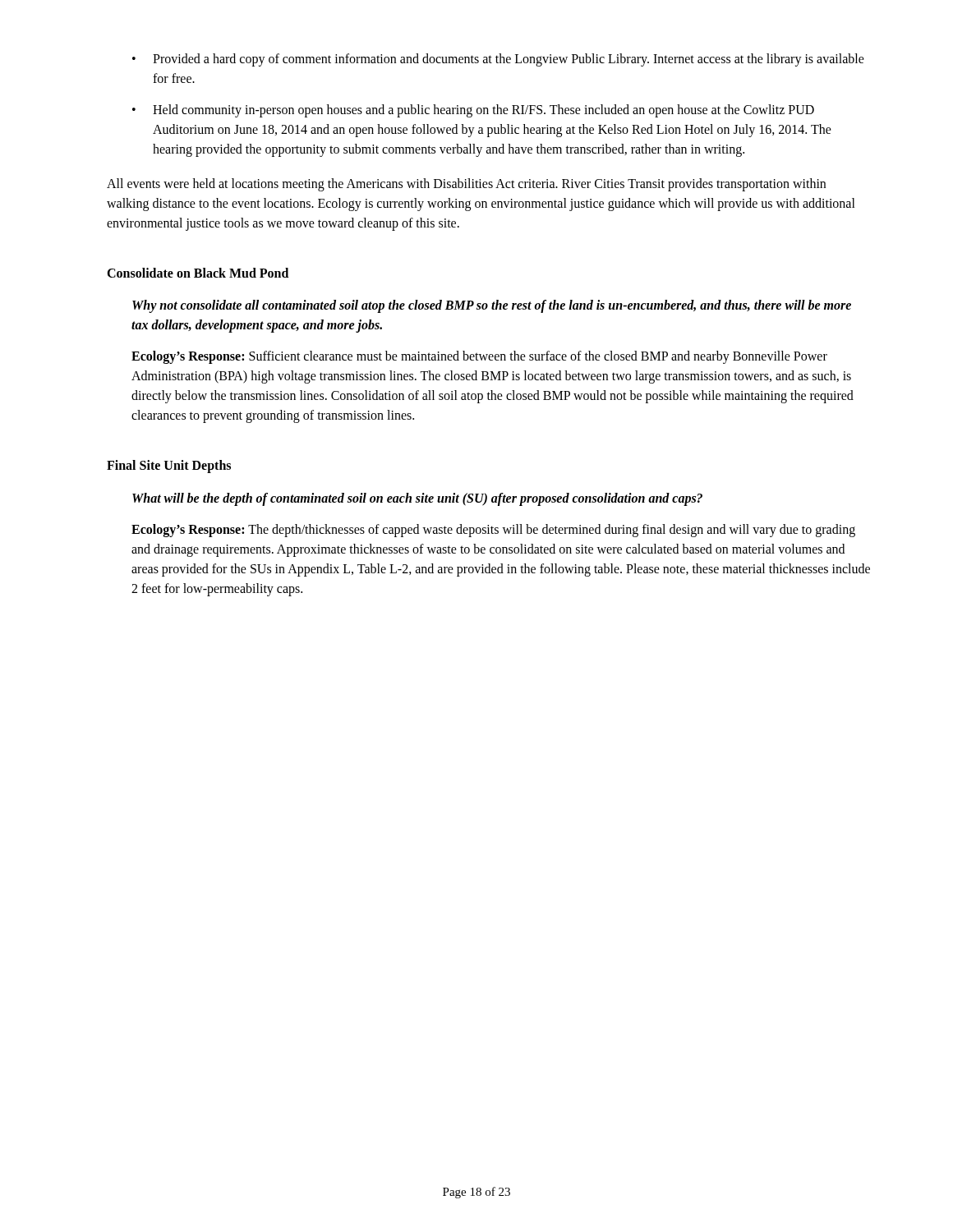Locate the section header containing "Consolidate on Black Mud"
The height and width of the screenshot is (1232, 953).
point(198,273)
